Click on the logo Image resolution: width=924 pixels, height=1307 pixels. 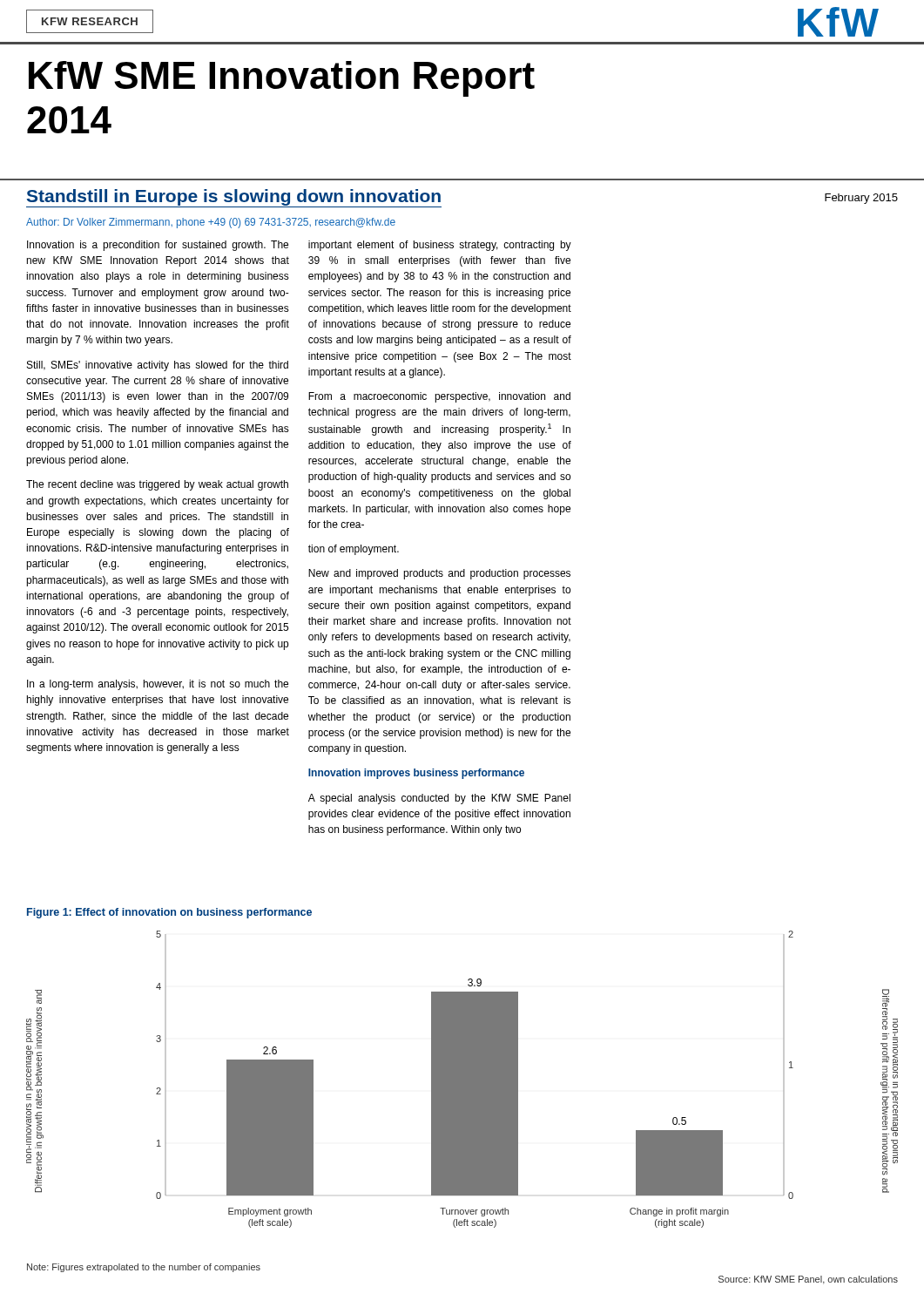point(847,22)
